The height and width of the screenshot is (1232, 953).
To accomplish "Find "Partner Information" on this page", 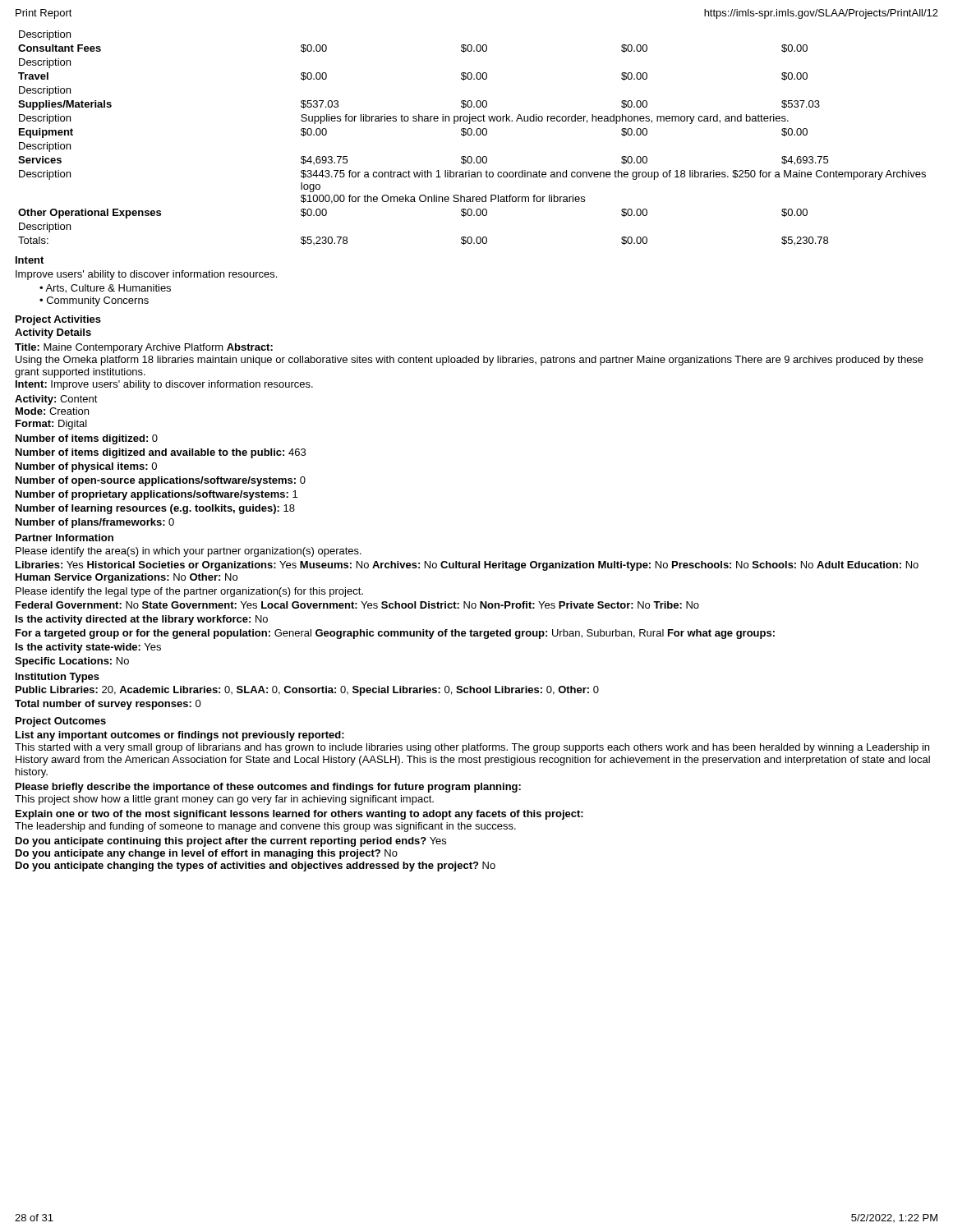I will click(x=64, y=538).
